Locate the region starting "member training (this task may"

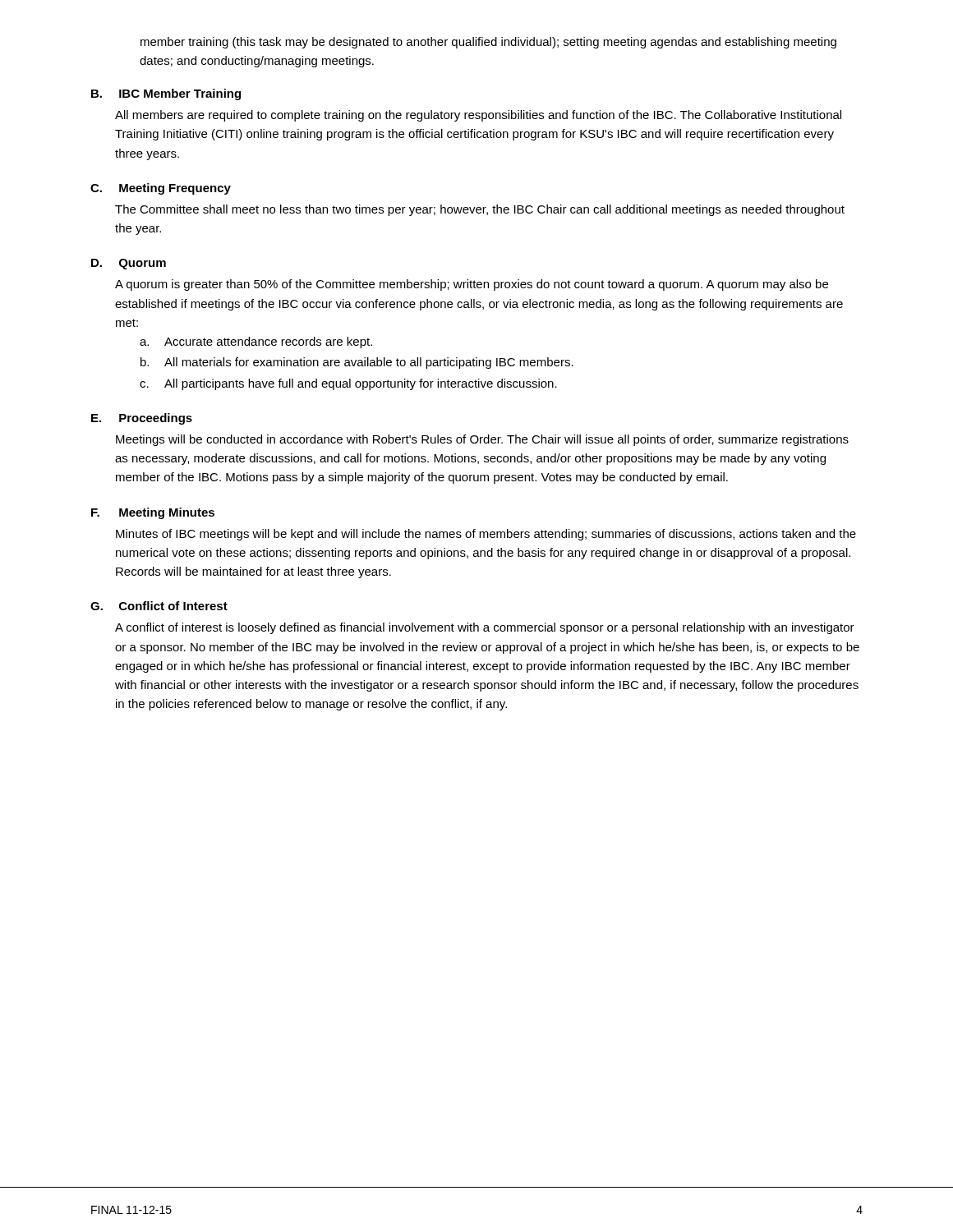(x=488, y=51)
